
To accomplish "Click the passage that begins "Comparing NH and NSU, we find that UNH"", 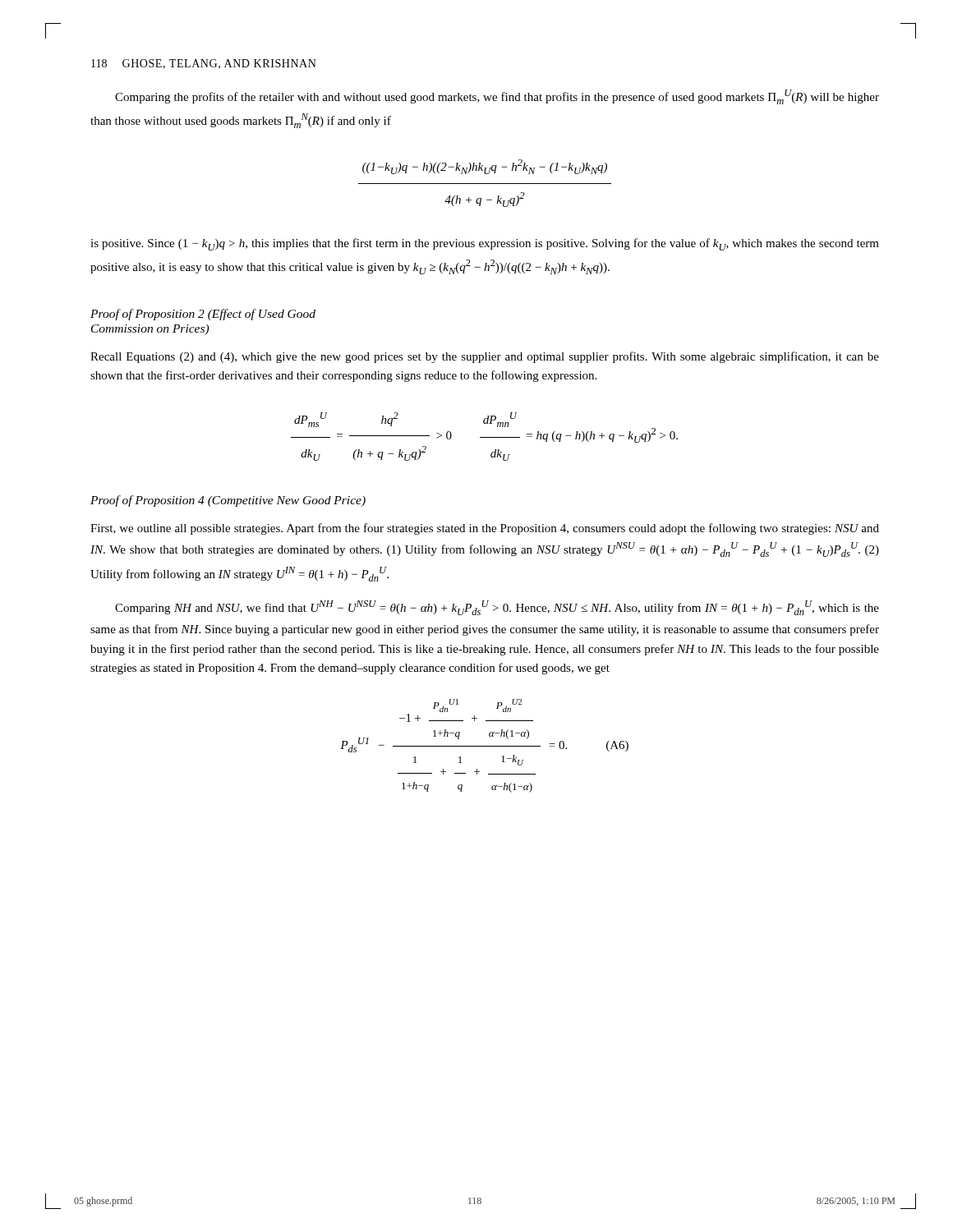I will pyautogui.click(x=485, y=637).
